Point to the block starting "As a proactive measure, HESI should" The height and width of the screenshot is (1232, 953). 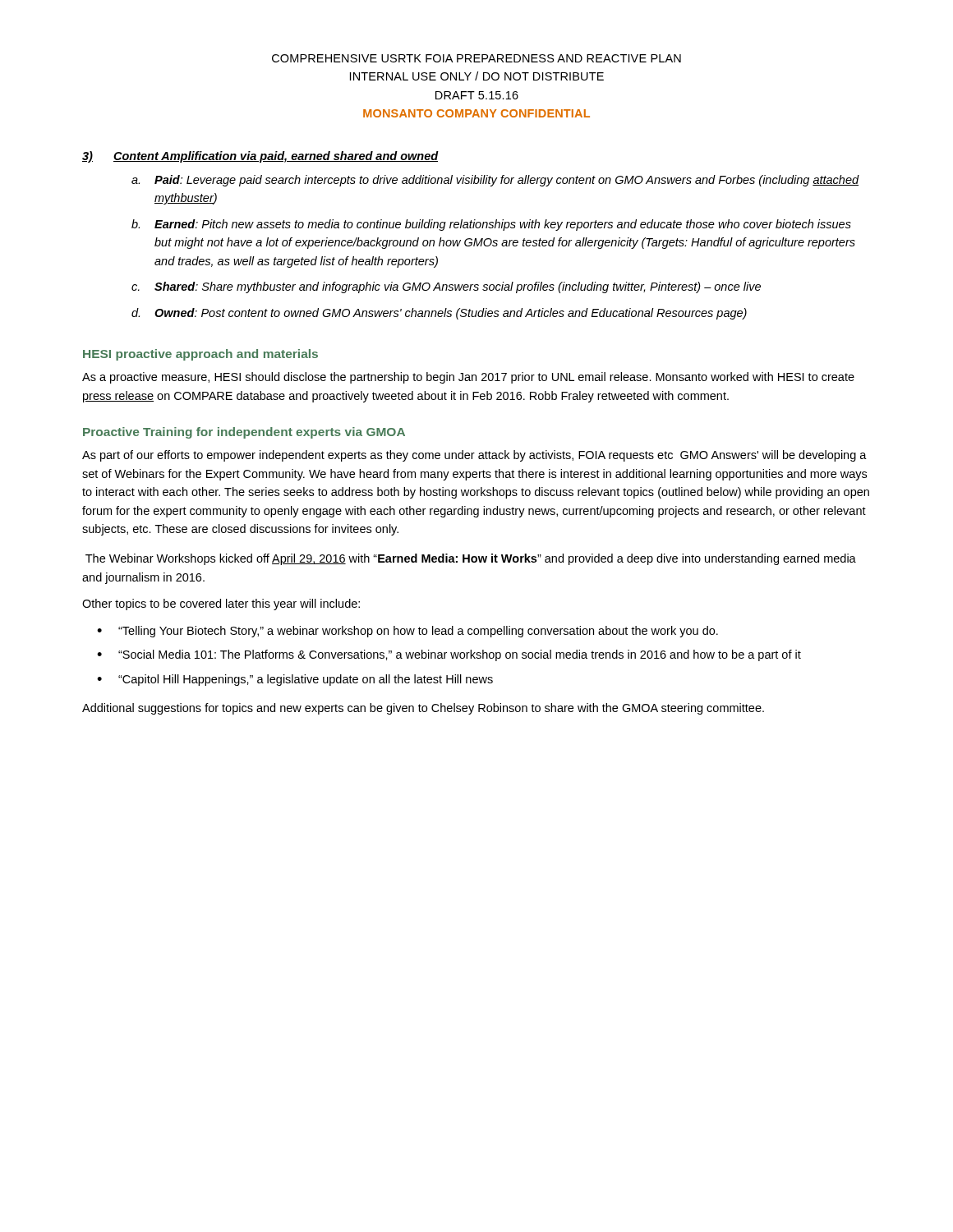pyautogui.click(x=468, y=386)
